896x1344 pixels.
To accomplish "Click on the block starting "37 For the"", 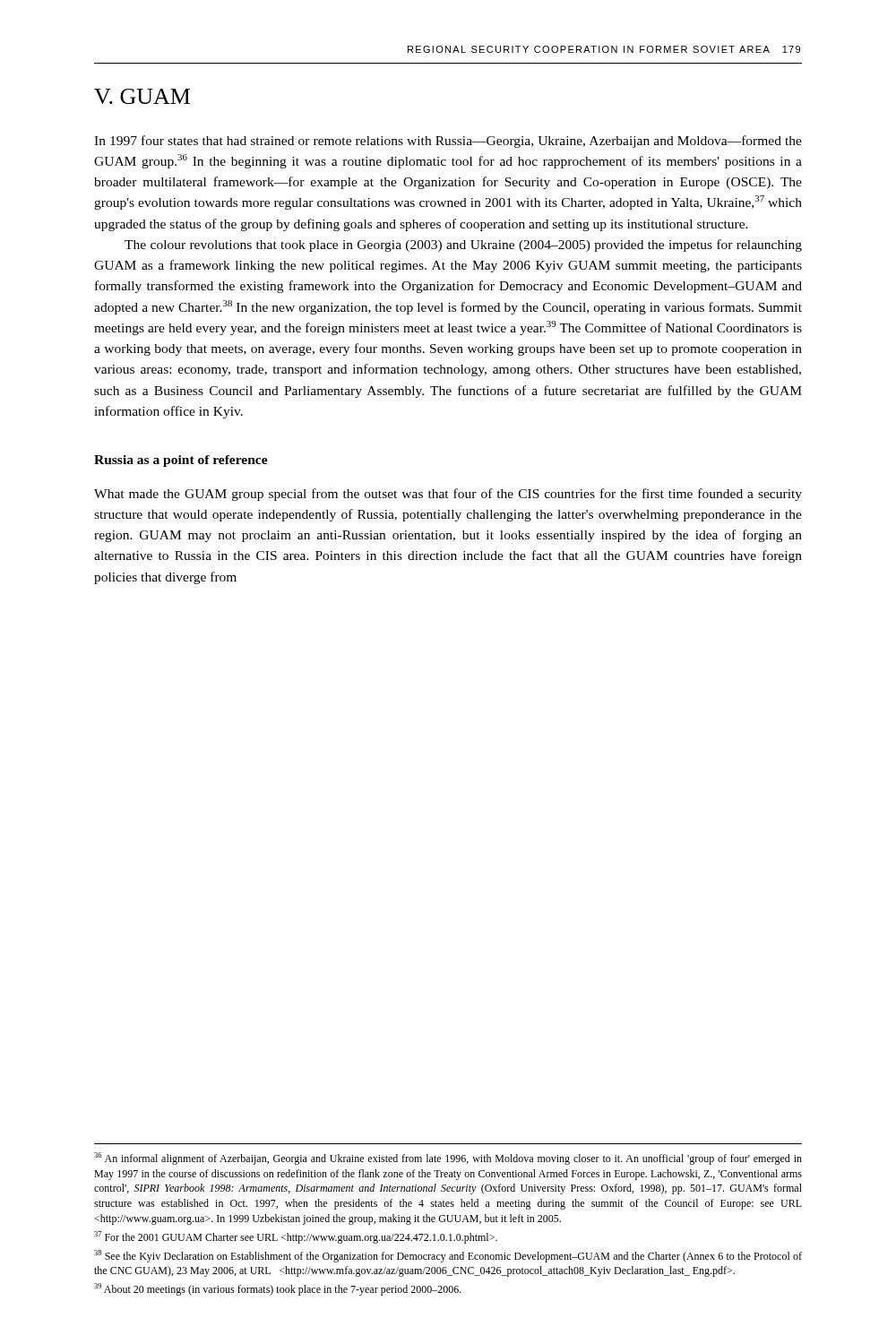I will coord(296,1237).
